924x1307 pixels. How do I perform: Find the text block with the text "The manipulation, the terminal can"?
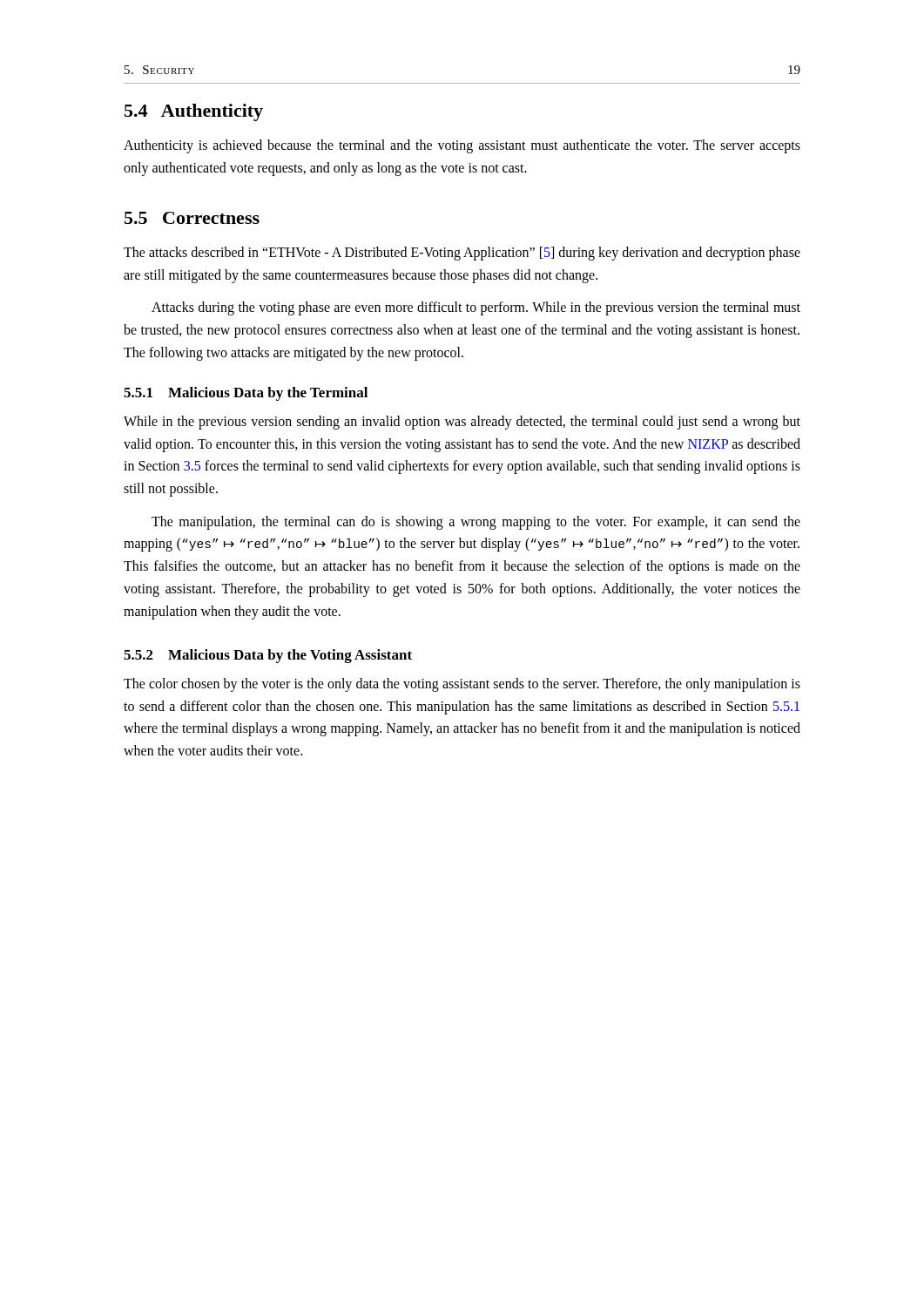pos(462,566)
